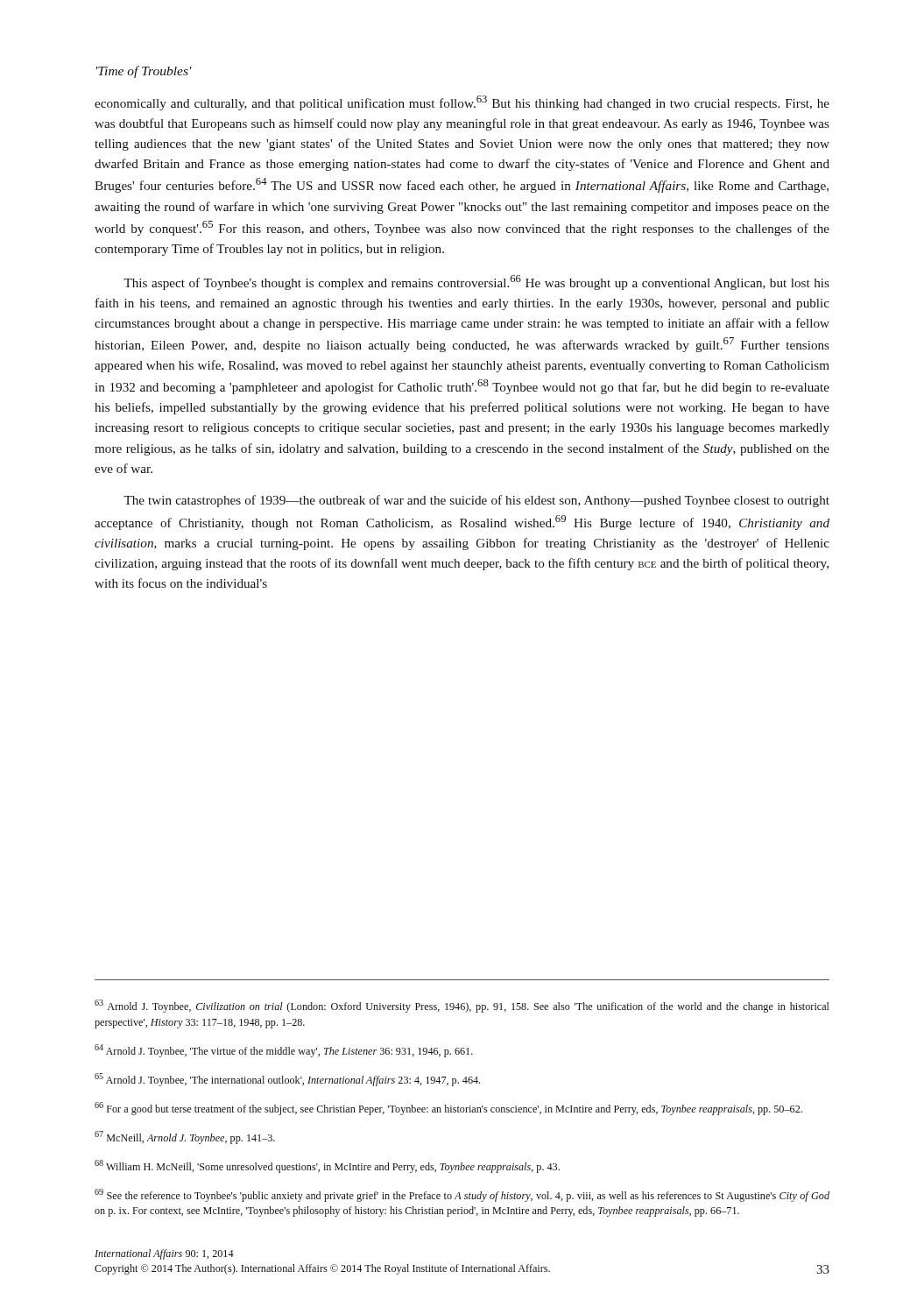This screenshot has width=924, height=1314.
Task: Point to the block beginning "63 Arnold J."
Action: click(x=462, y=1108)
